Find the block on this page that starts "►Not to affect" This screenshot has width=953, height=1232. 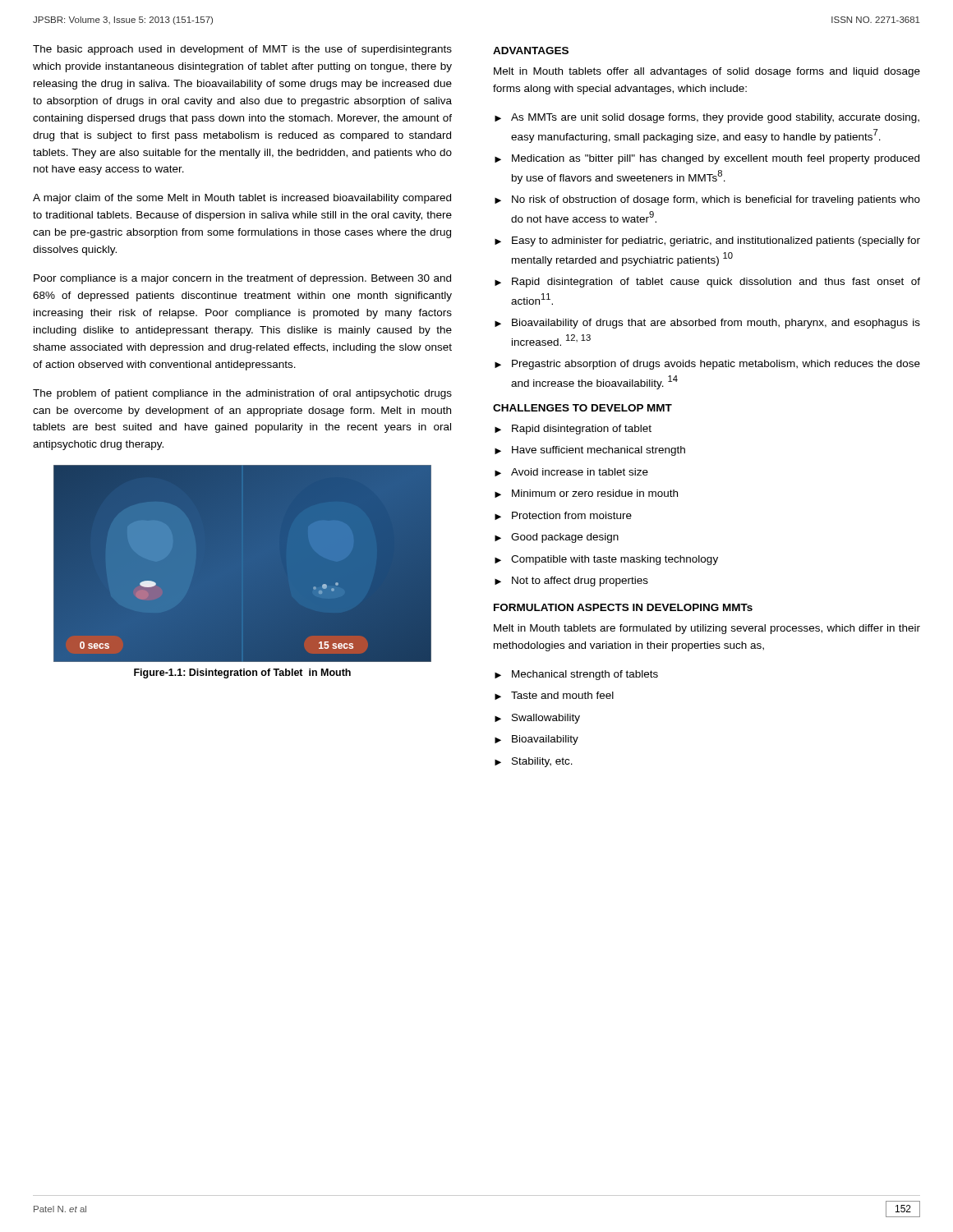(571, 581)
